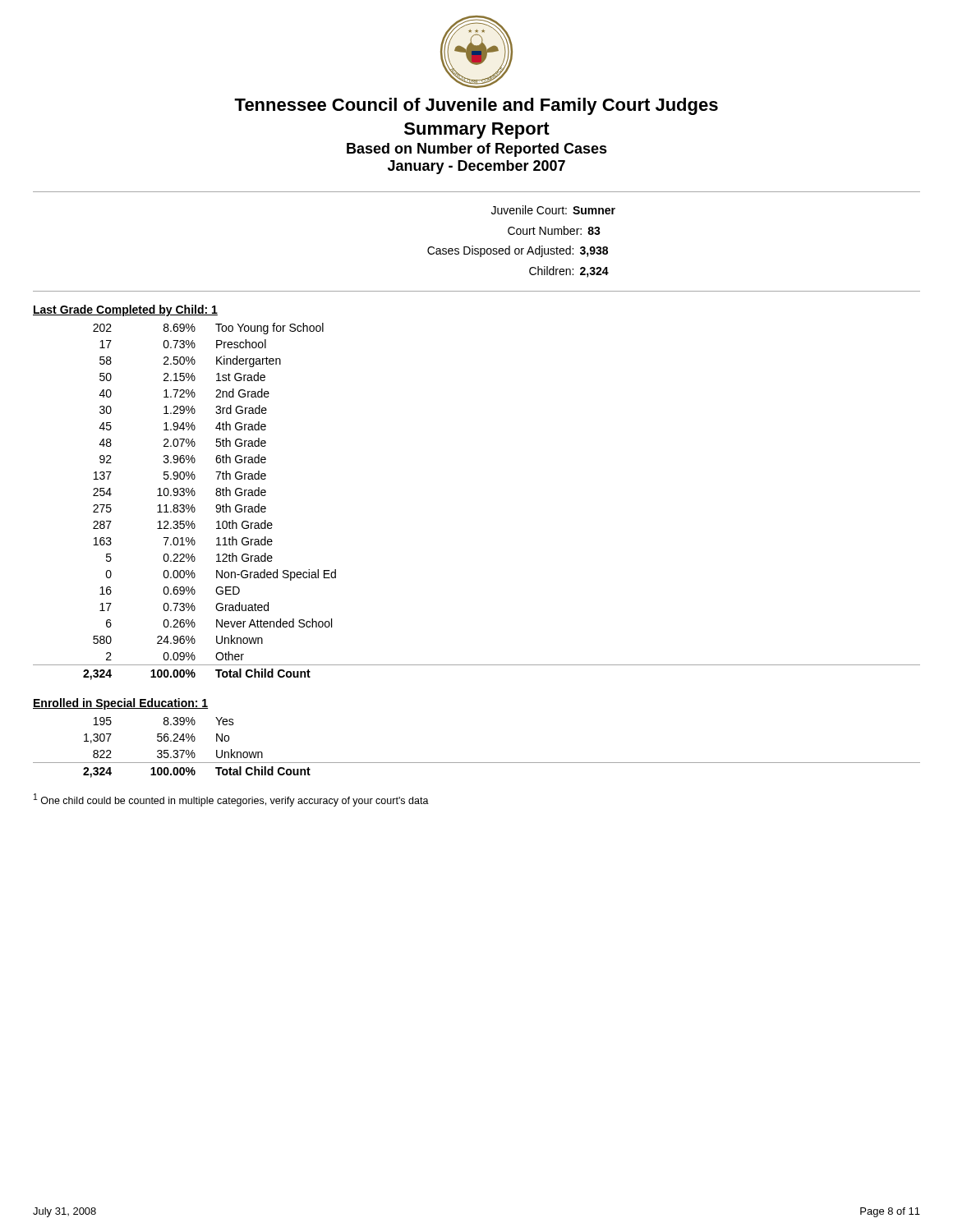Image resolution: width=953 pixels, height=1232 pixels.
Task: Navigate to the region starting "Last Grade Completed by Child: 1"
Action: click(x=125, y=310)
